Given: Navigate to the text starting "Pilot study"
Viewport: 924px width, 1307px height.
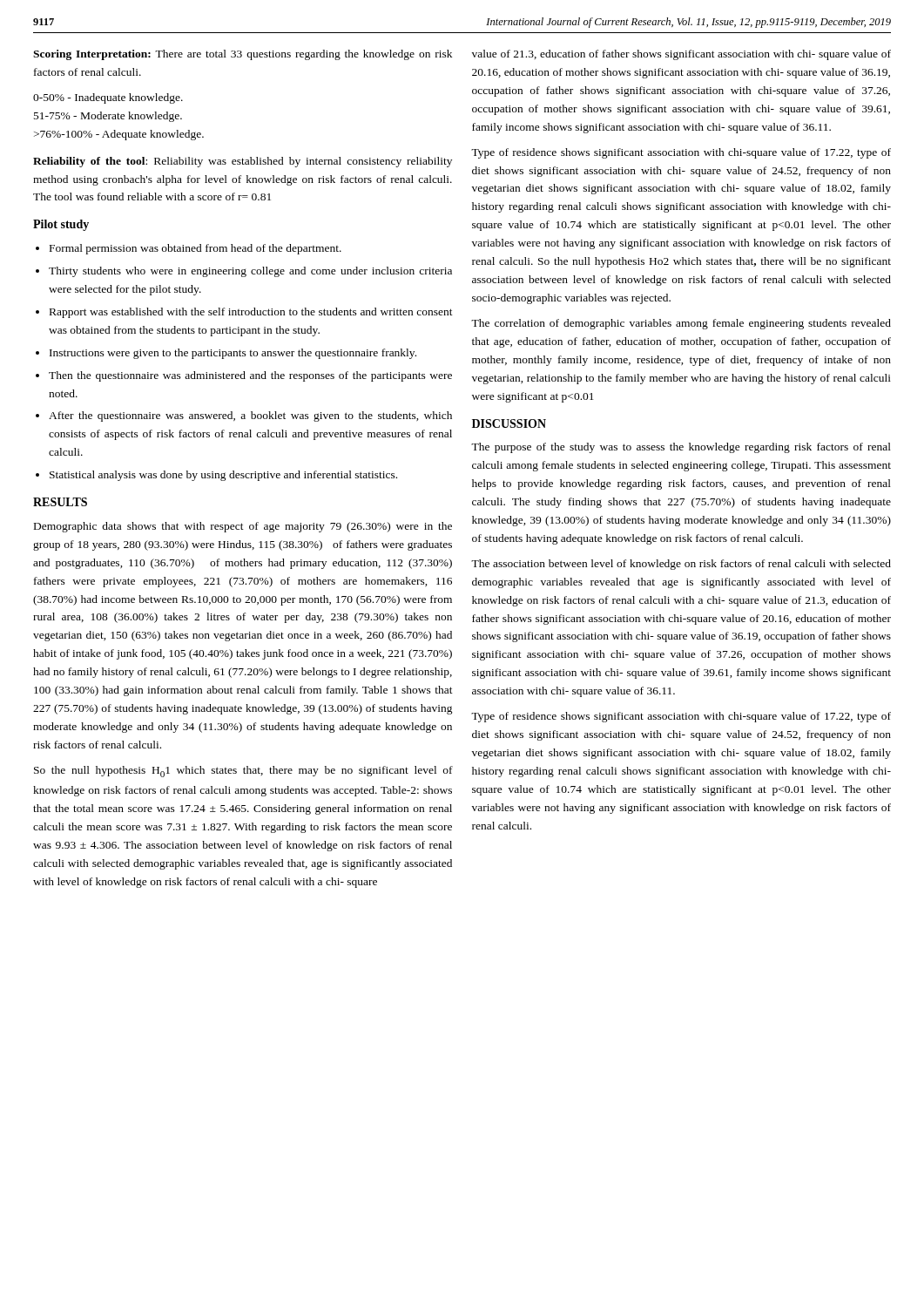Looking at the screenshot, I should point(61,225).
